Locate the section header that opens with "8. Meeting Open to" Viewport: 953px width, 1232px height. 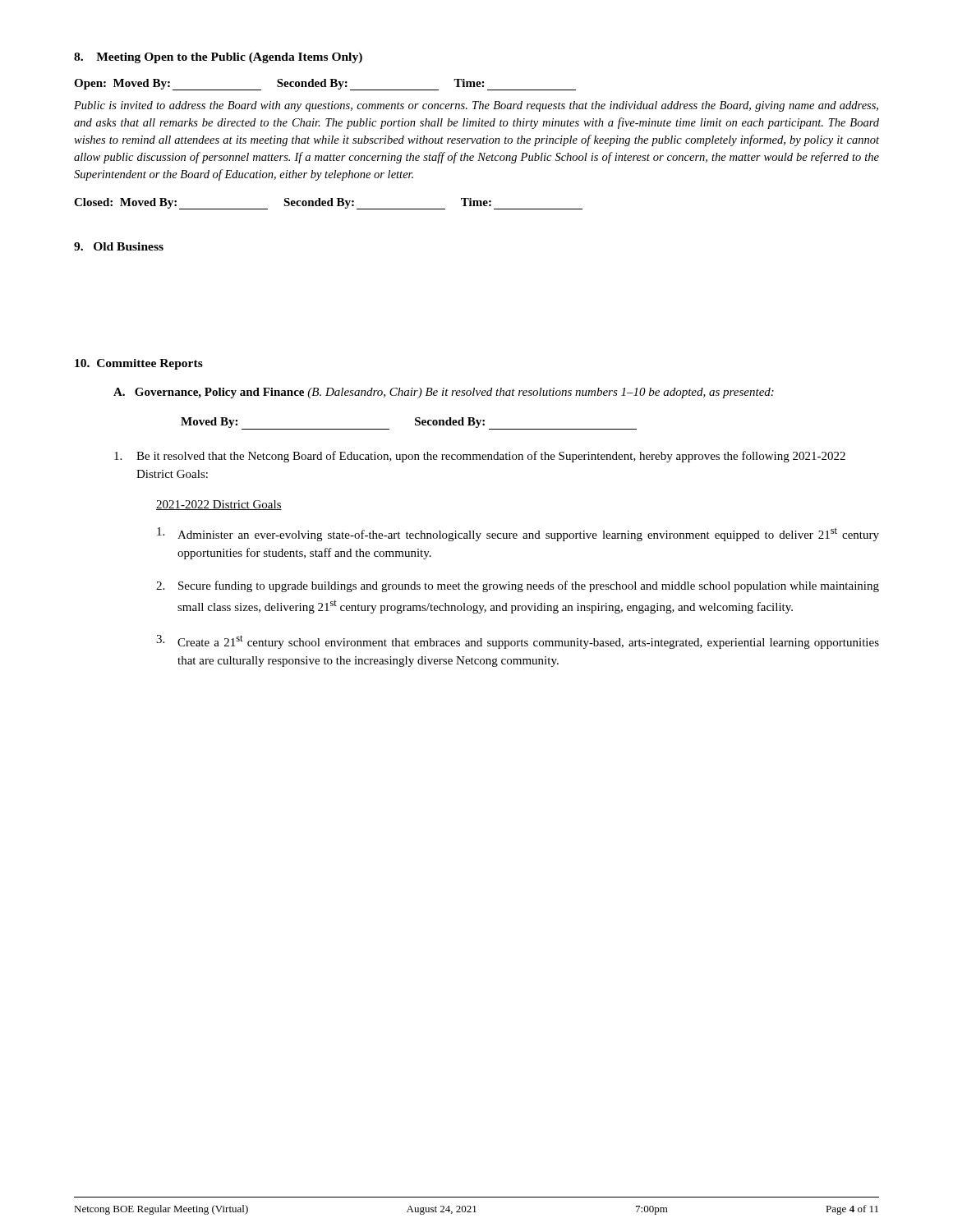[x=218, y=56]
